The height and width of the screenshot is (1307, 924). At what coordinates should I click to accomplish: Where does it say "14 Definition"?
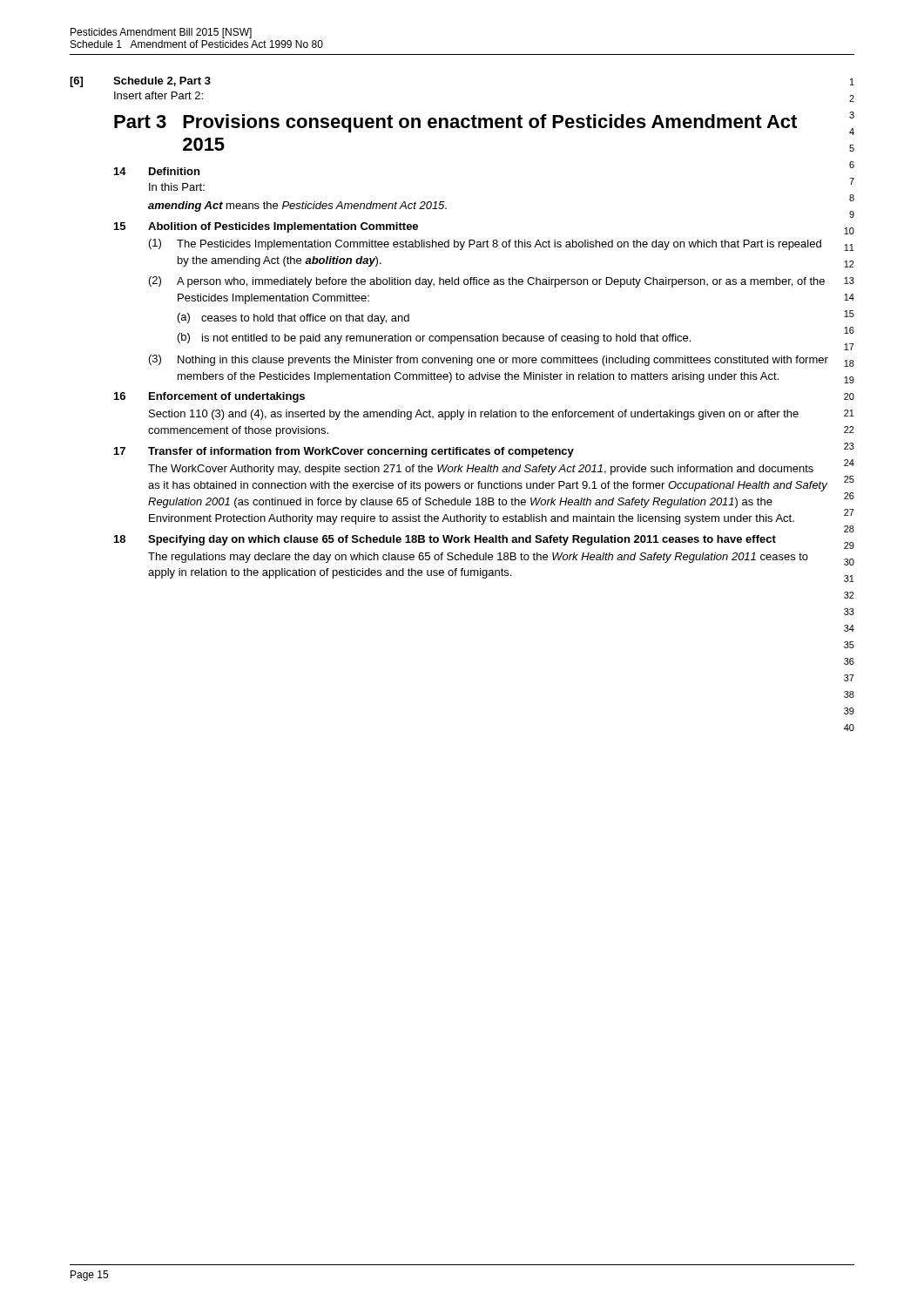pyautogui.click(x=157, y=171)
